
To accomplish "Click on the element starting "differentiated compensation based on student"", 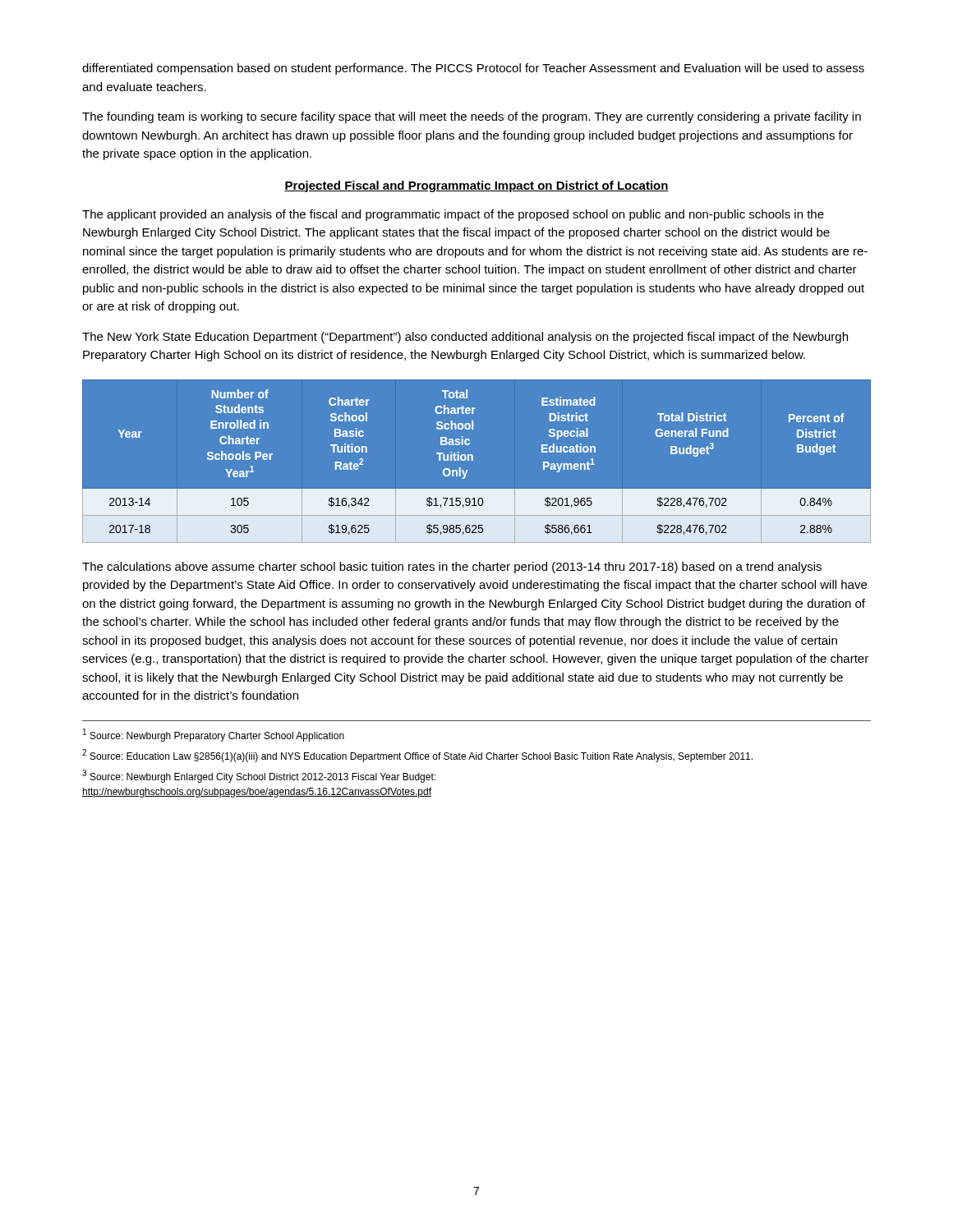I will coord(473,77).
